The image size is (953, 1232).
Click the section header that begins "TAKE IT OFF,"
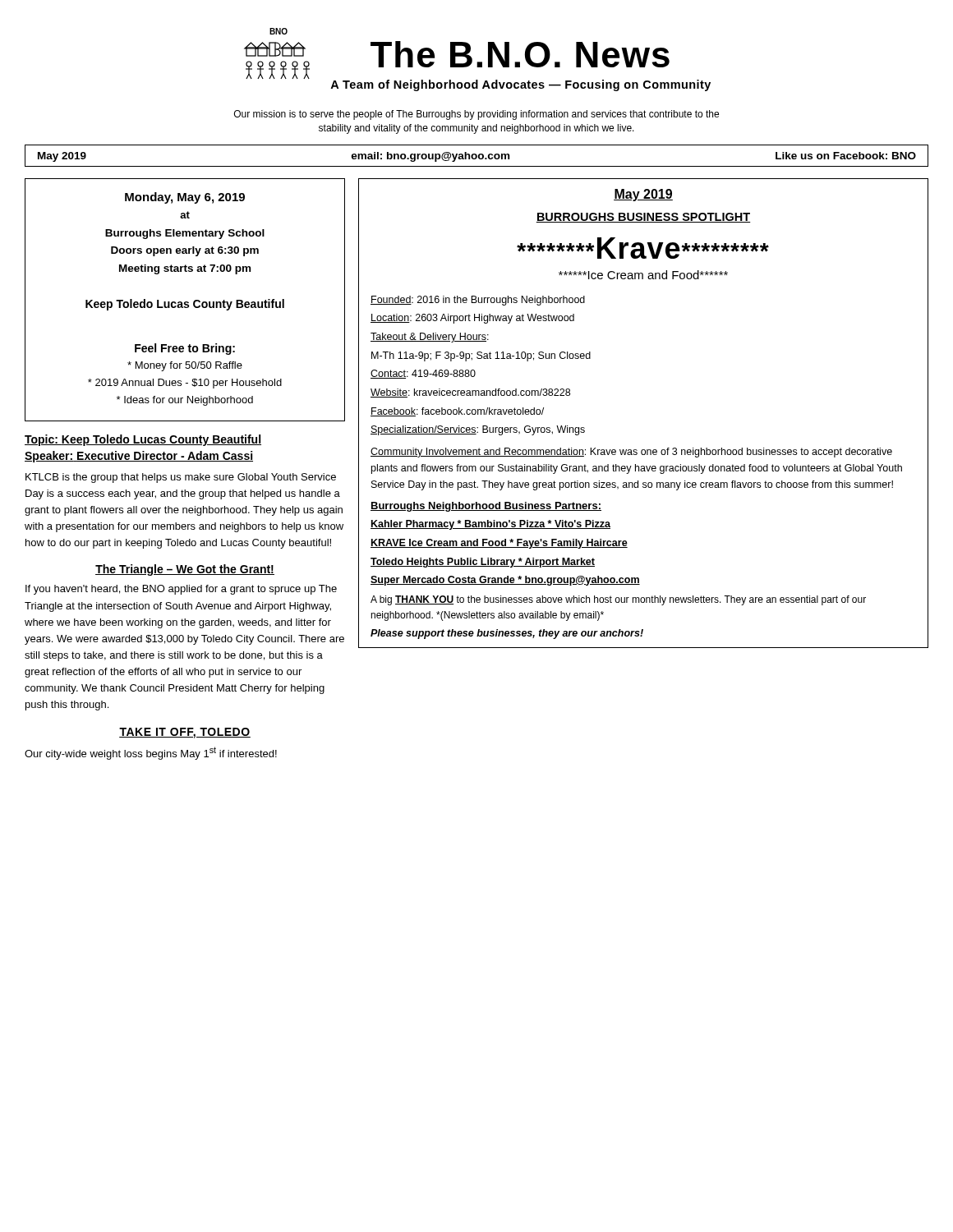[x=185, y=731]
